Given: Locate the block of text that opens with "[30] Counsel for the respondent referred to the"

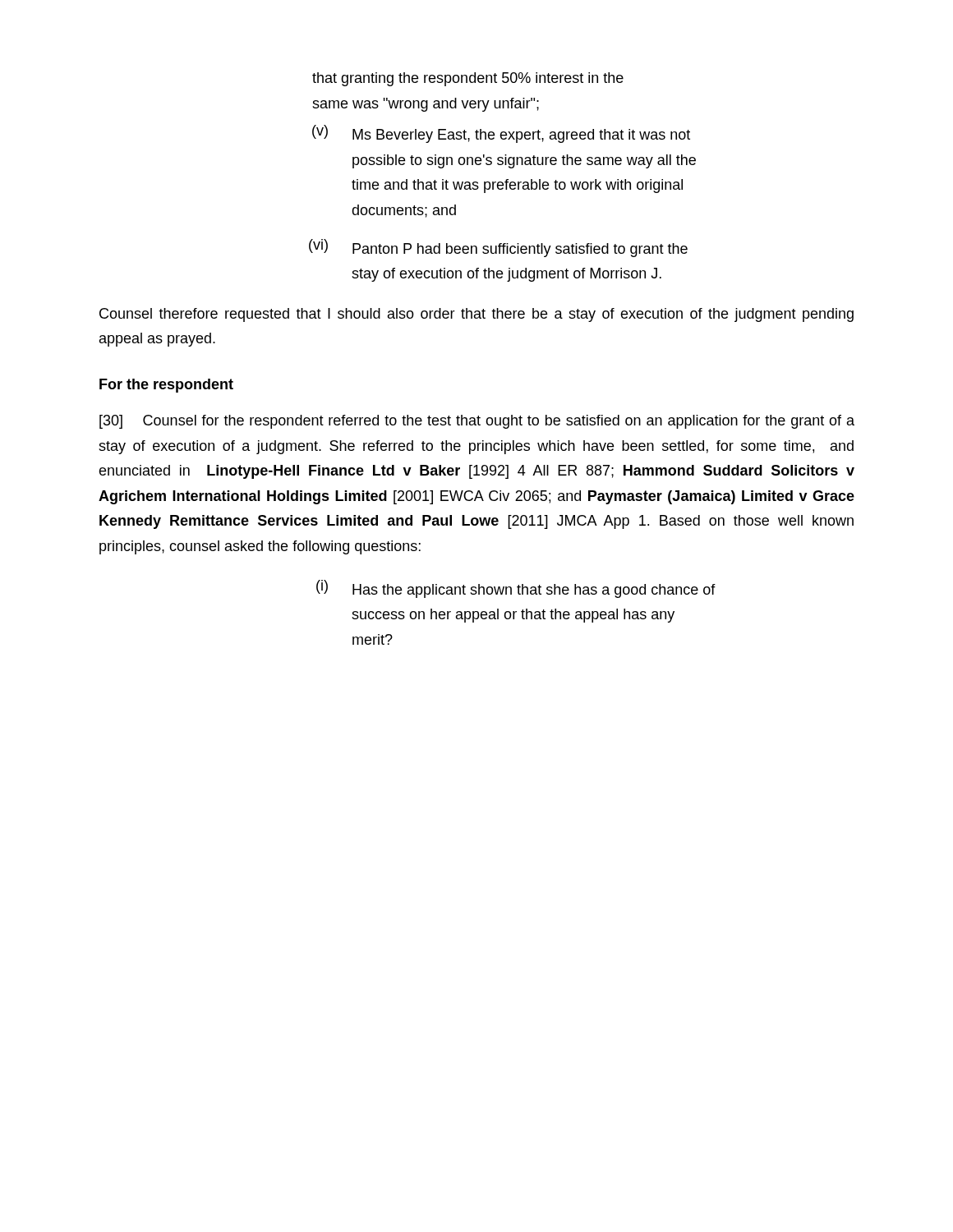Looking at the screenshot, I should point(476,484).
